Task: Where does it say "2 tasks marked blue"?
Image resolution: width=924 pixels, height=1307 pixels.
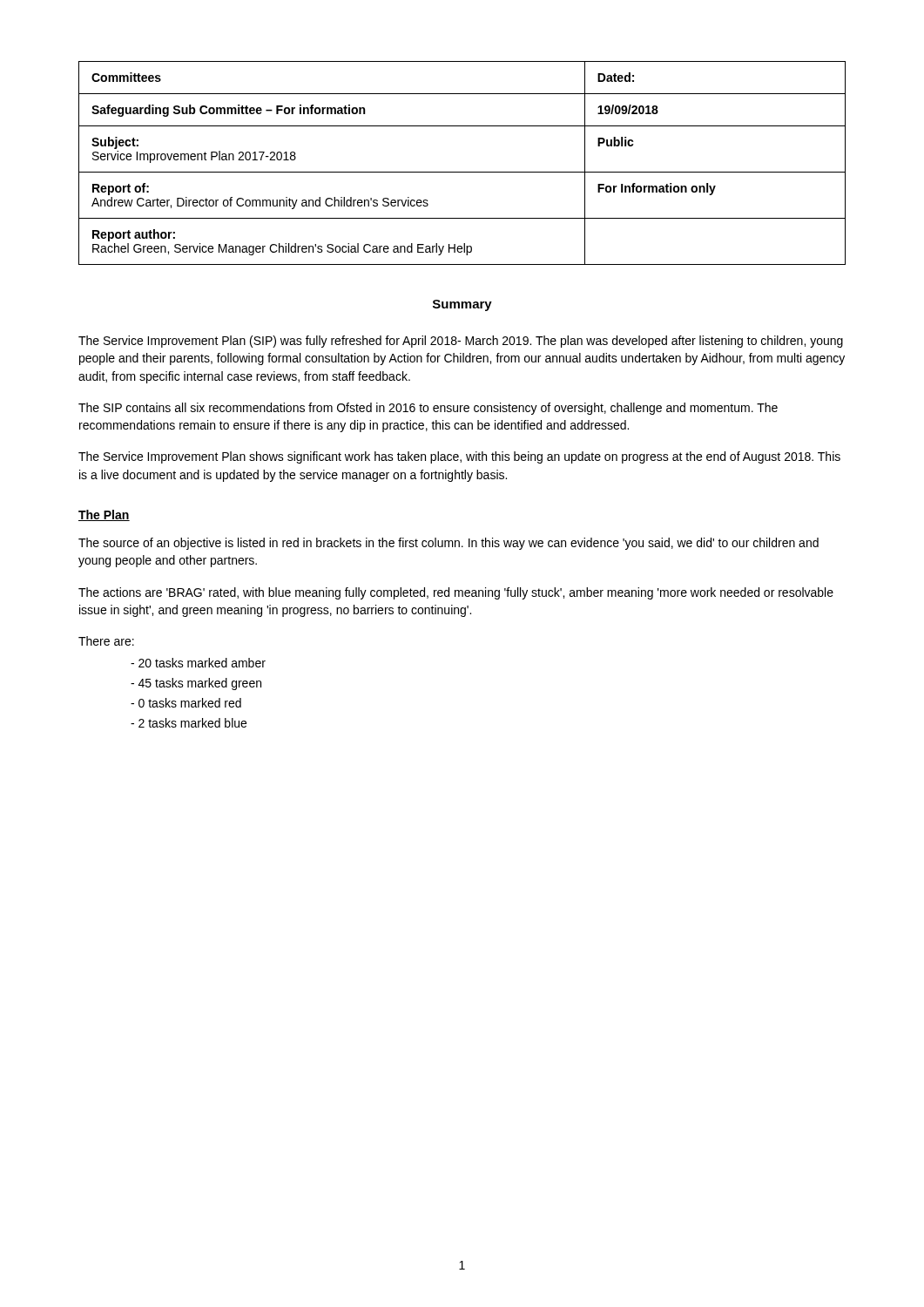Action: tap(189, 723)
